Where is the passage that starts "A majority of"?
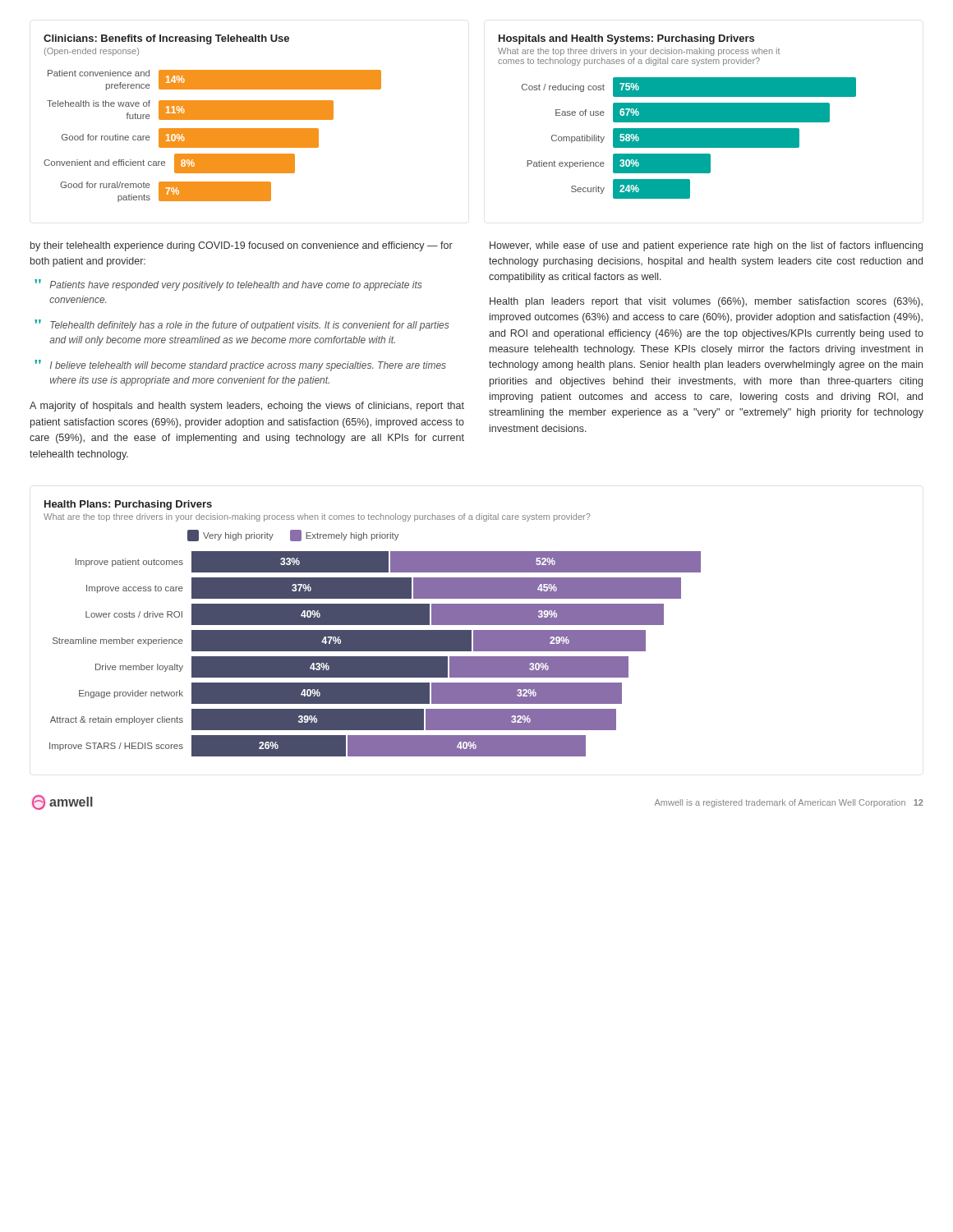953x1232 pixels. click(x=247, y=430)
